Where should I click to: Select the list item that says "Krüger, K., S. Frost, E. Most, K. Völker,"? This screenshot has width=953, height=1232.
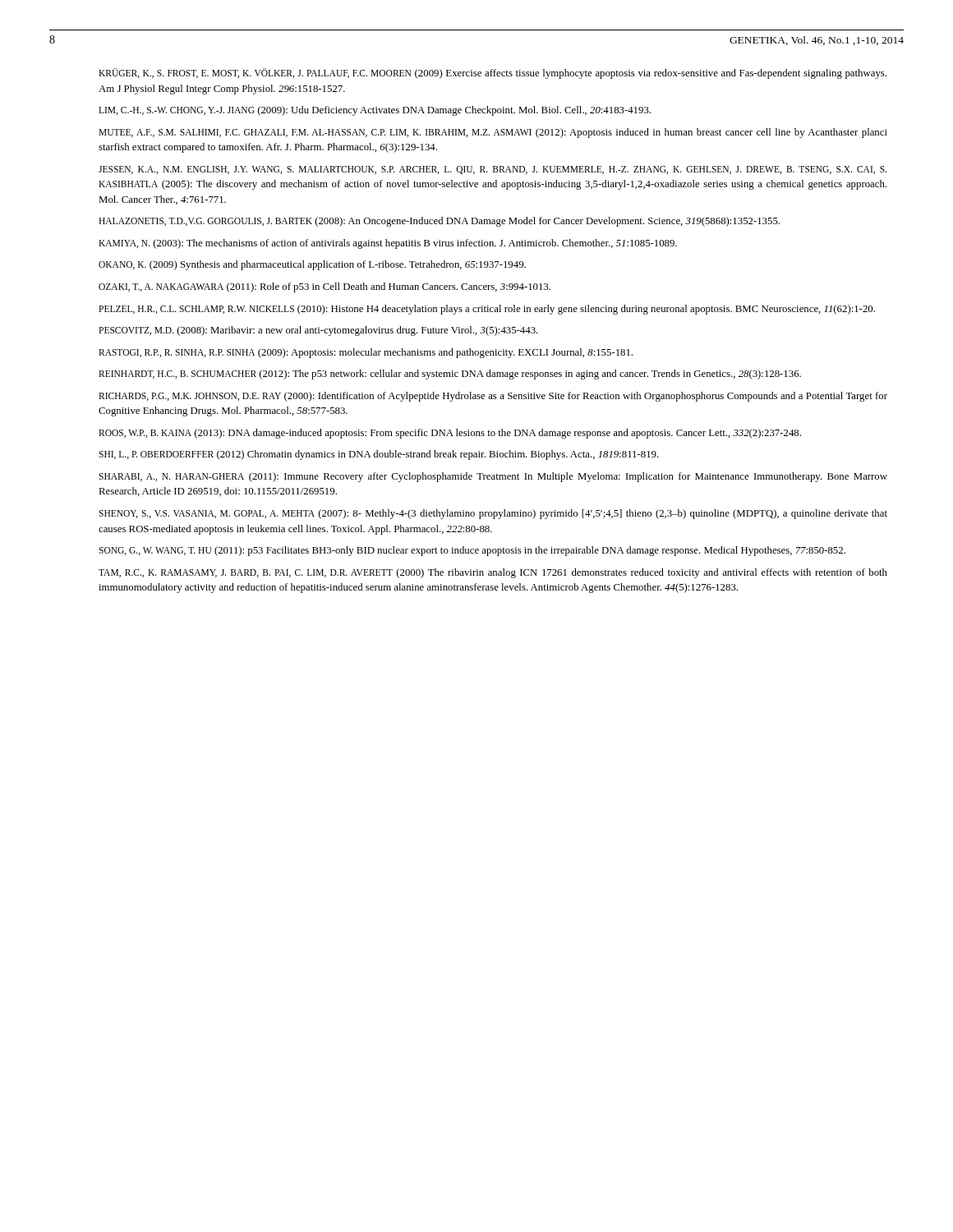click(x=493, y=81)
